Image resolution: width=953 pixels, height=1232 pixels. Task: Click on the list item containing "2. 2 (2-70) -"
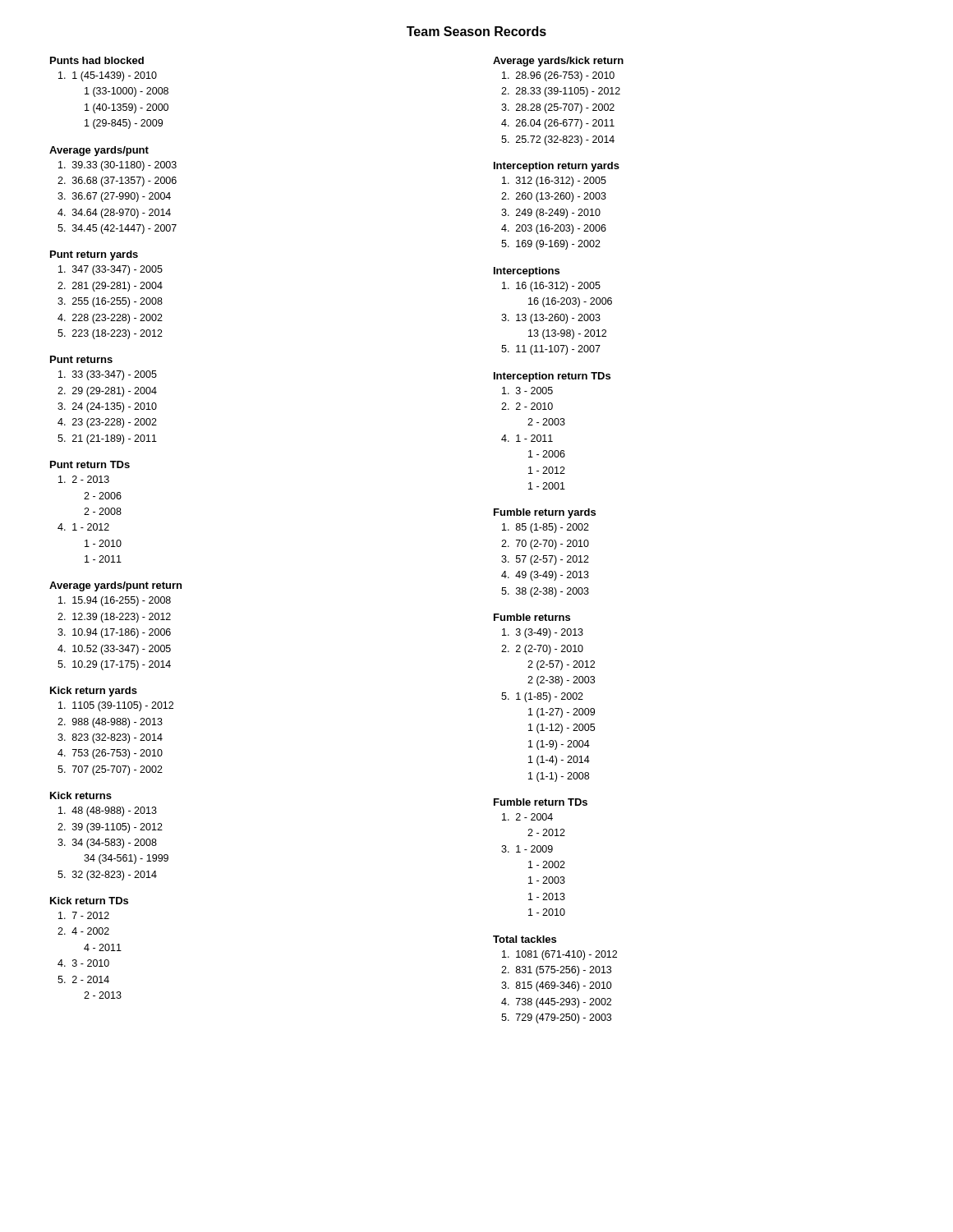point(542,648)
